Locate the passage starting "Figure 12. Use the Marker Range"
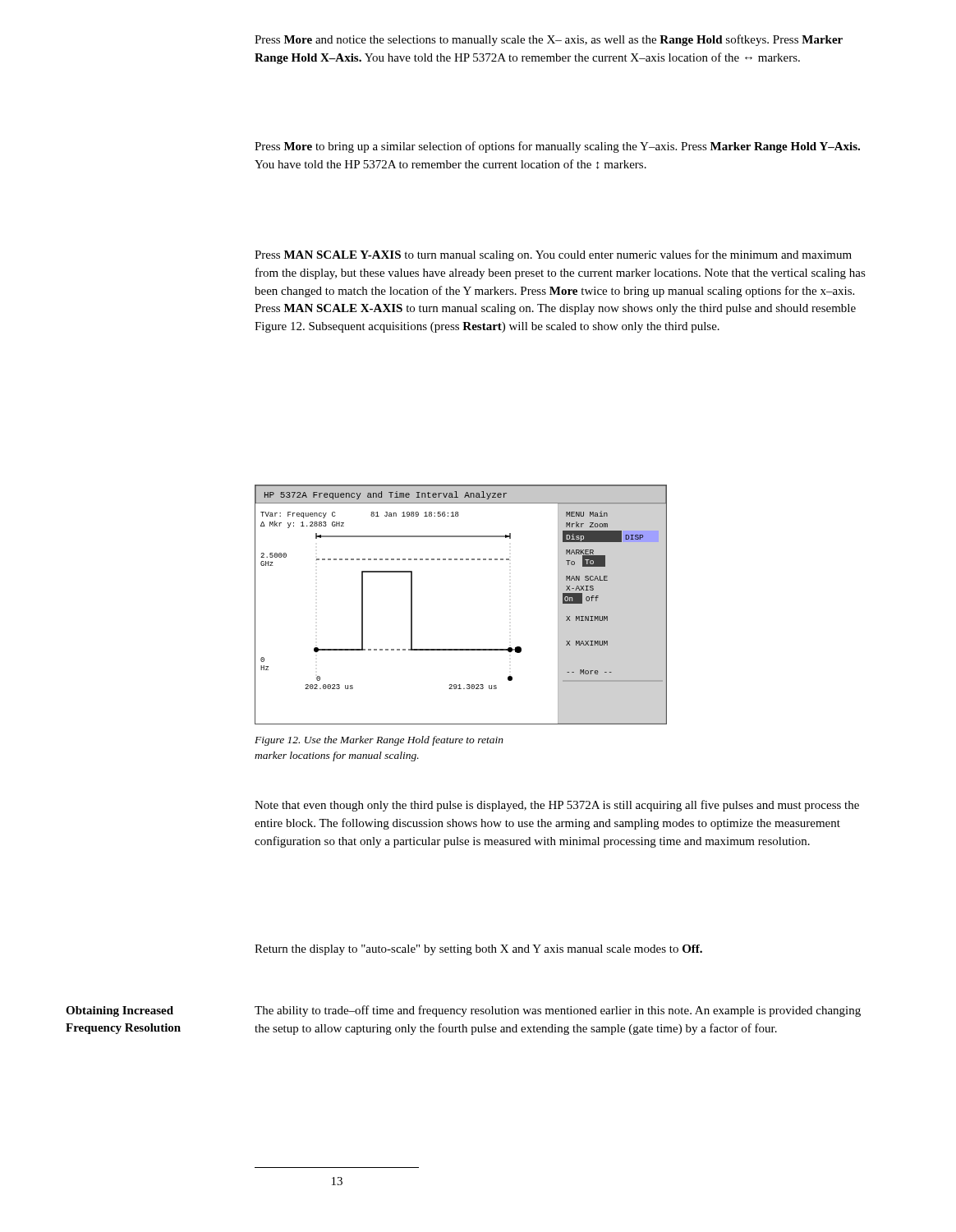 (x=379, y=747)
